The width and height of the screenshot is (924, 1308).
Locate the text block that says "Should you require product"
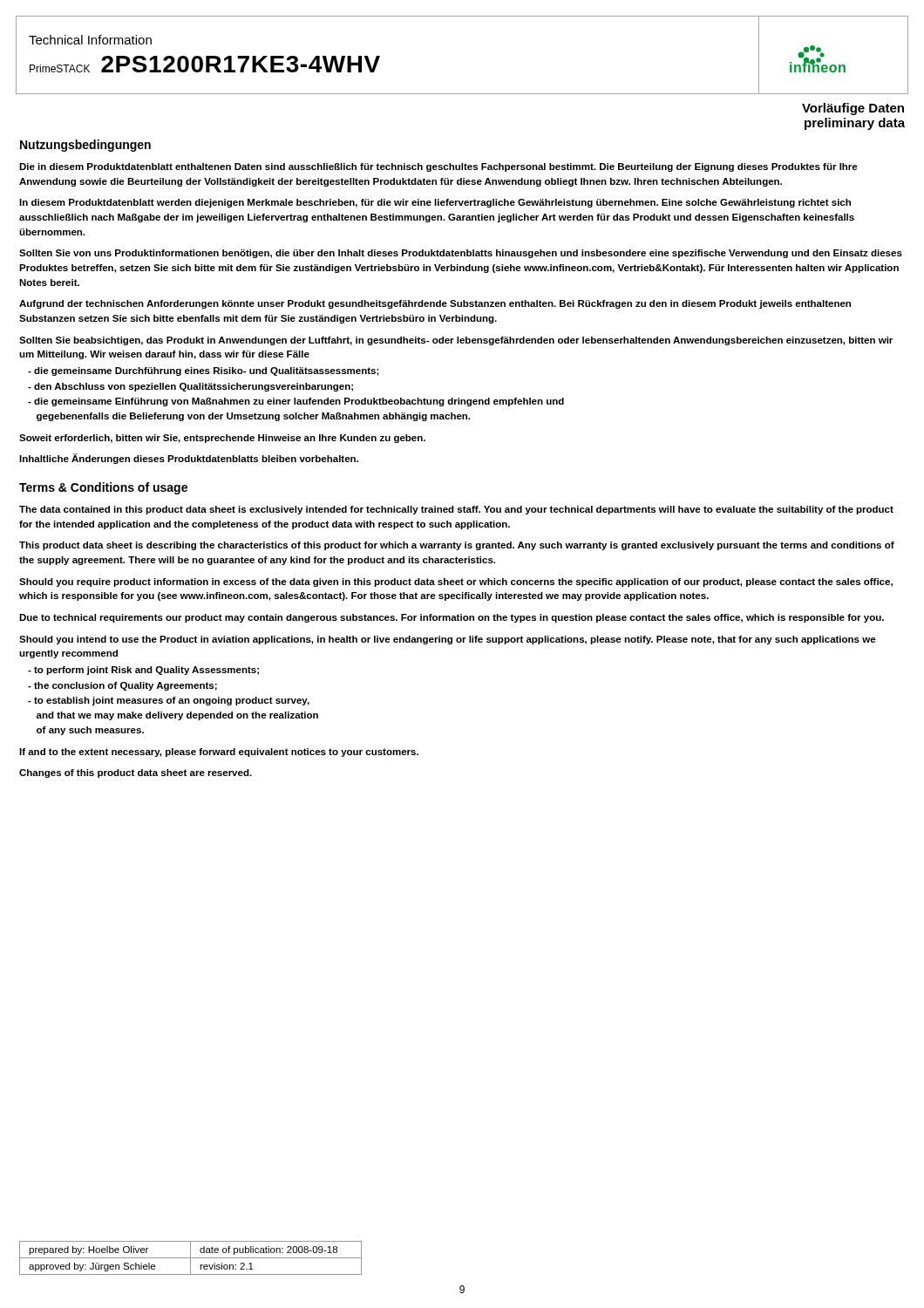[456, 589]
